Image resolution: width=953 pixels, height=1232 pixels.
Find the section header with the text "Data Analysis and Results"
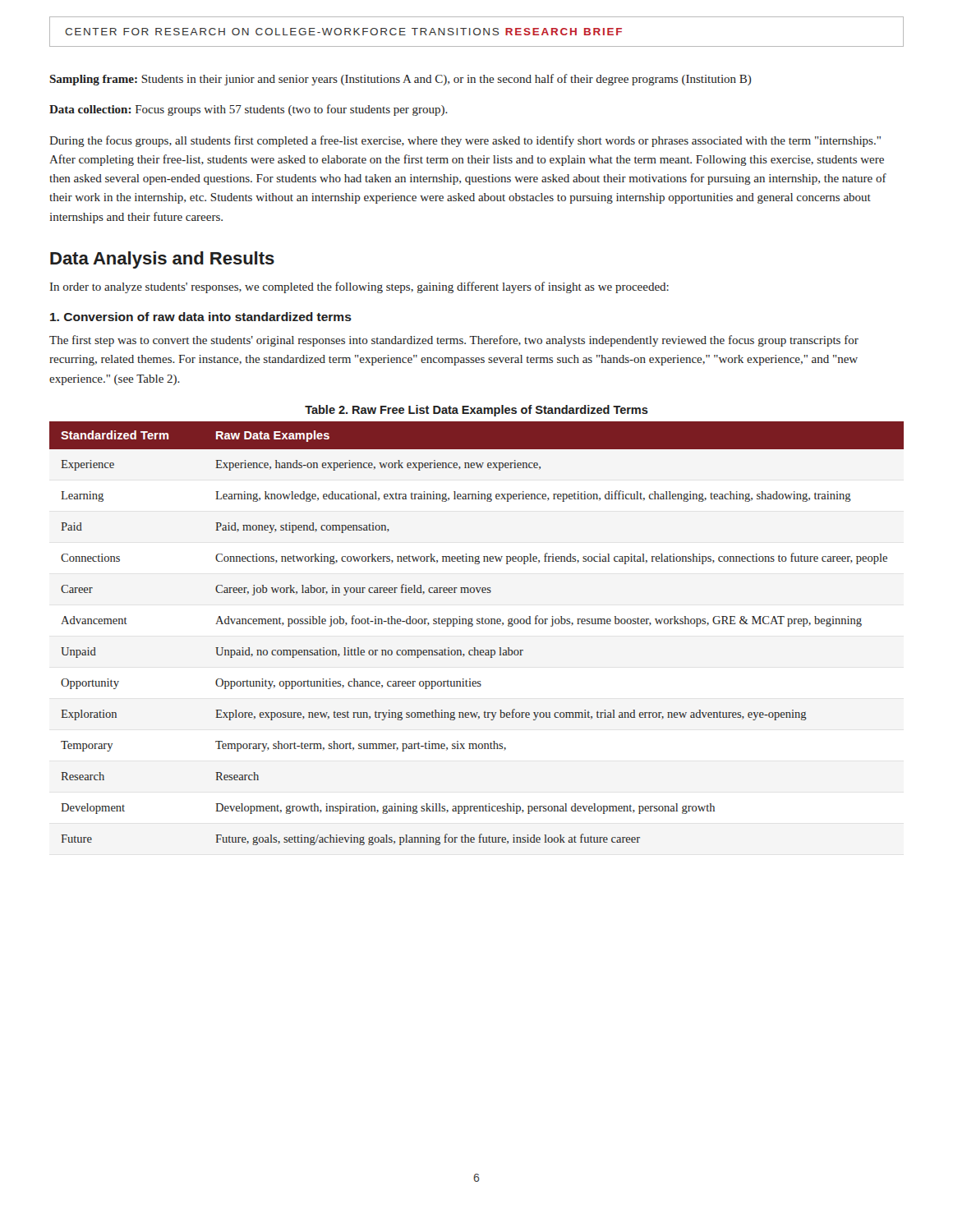162,258
